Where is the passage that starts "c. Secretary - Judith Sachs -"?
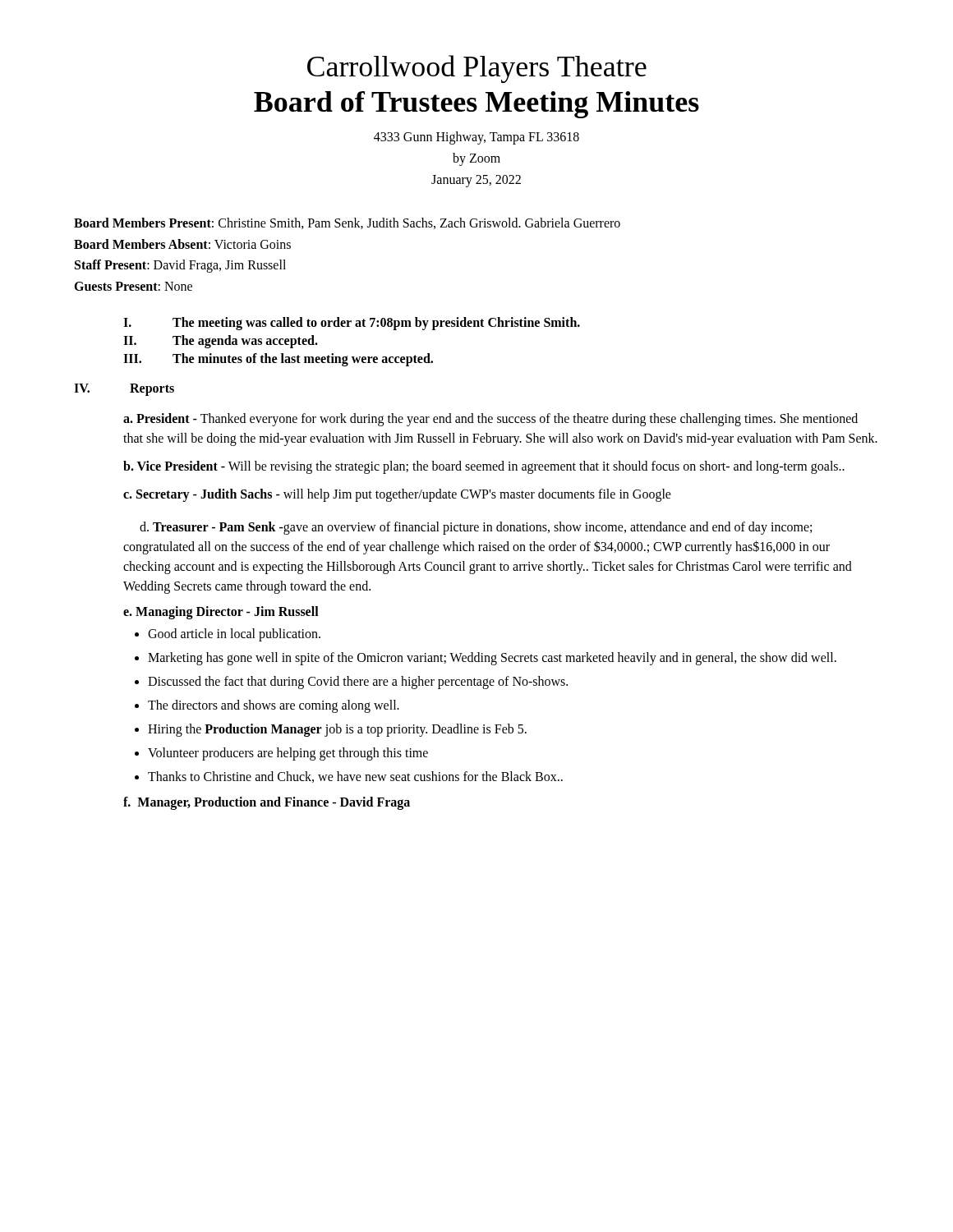 (x=397, y=494)
